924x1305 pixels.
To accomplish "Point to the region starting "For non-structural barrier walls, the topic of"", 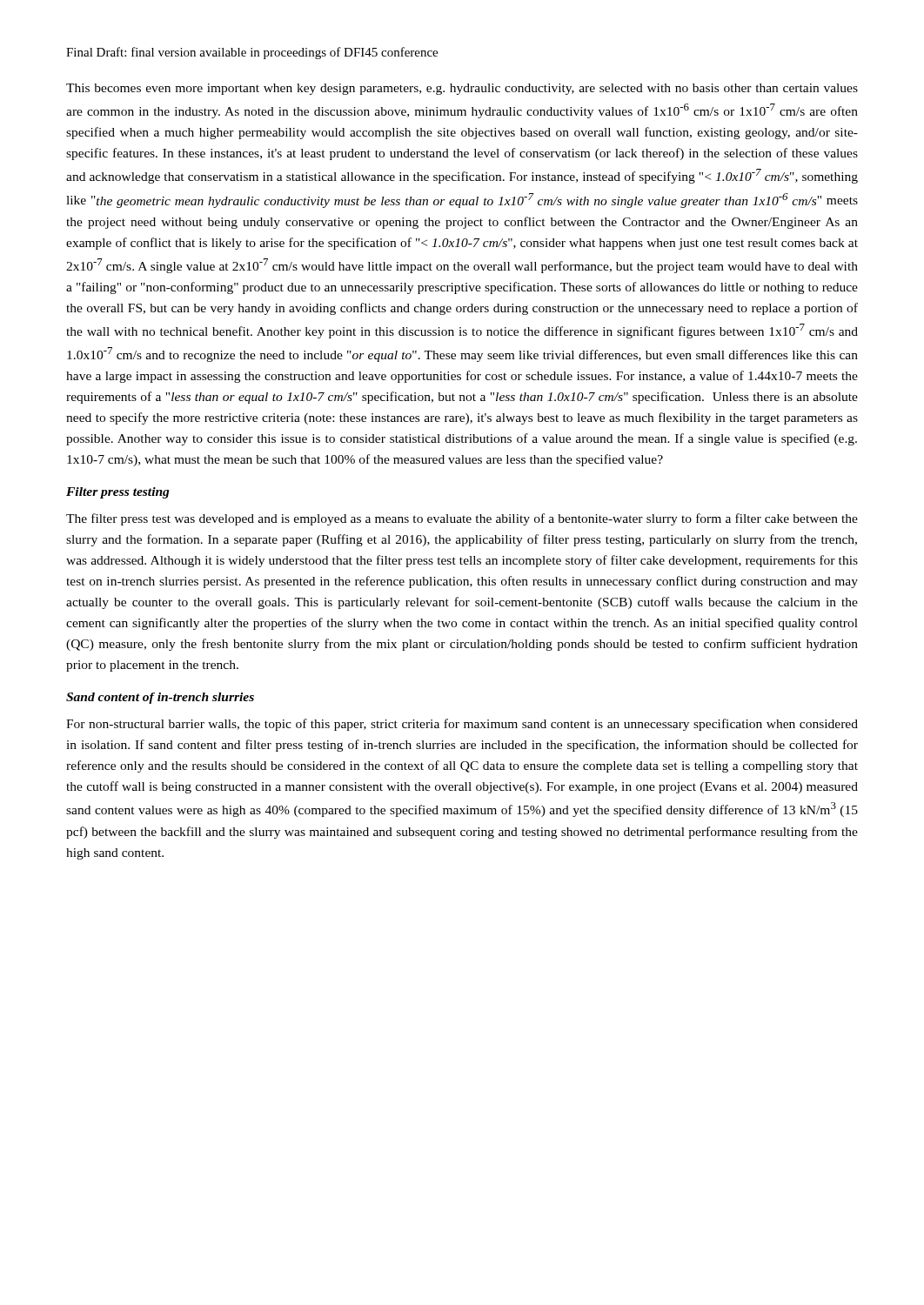I will click(462, 788).
